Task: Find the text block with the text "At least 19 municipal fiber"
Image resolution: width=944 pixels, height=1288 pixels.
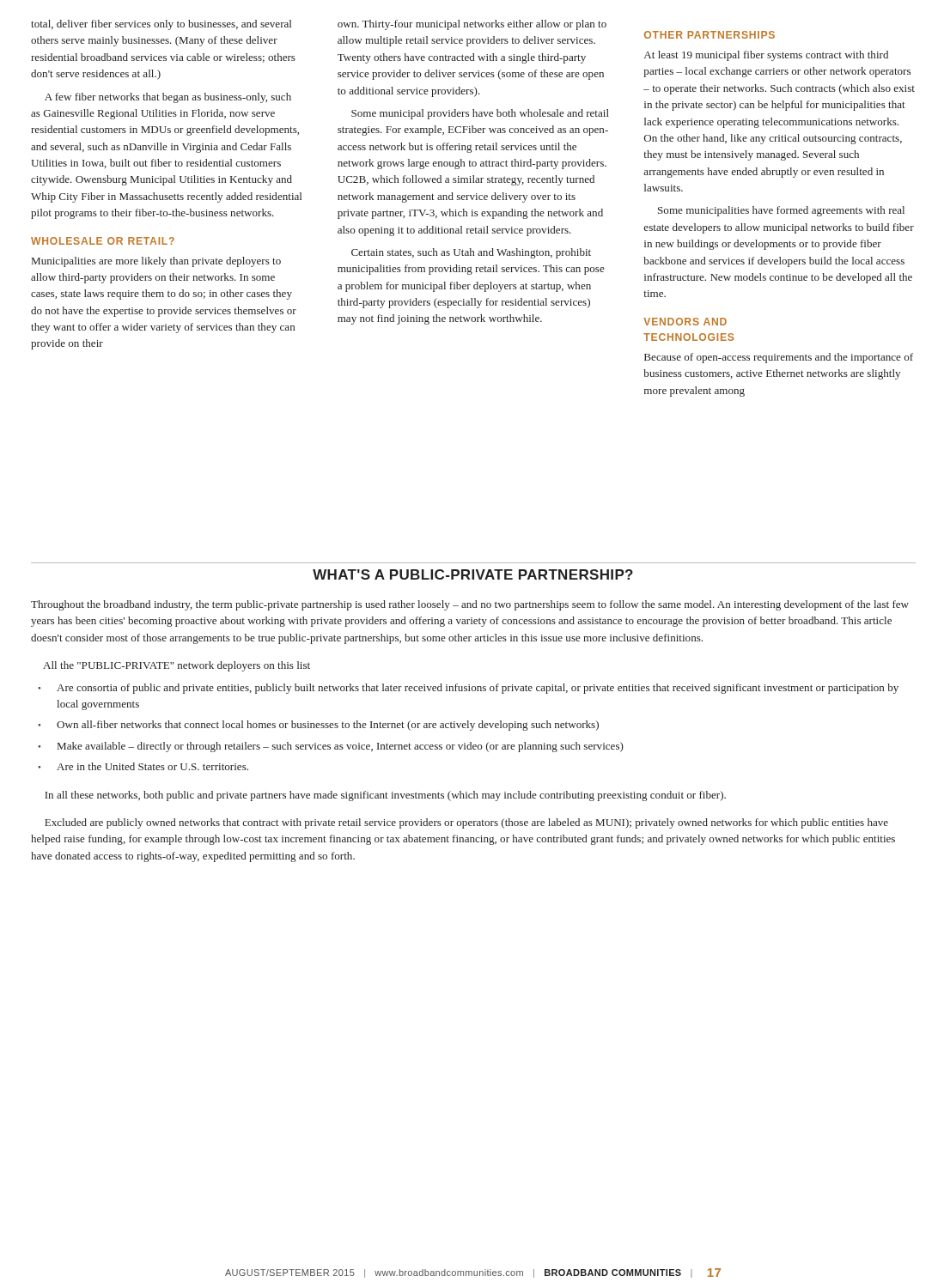Action: 780,174
